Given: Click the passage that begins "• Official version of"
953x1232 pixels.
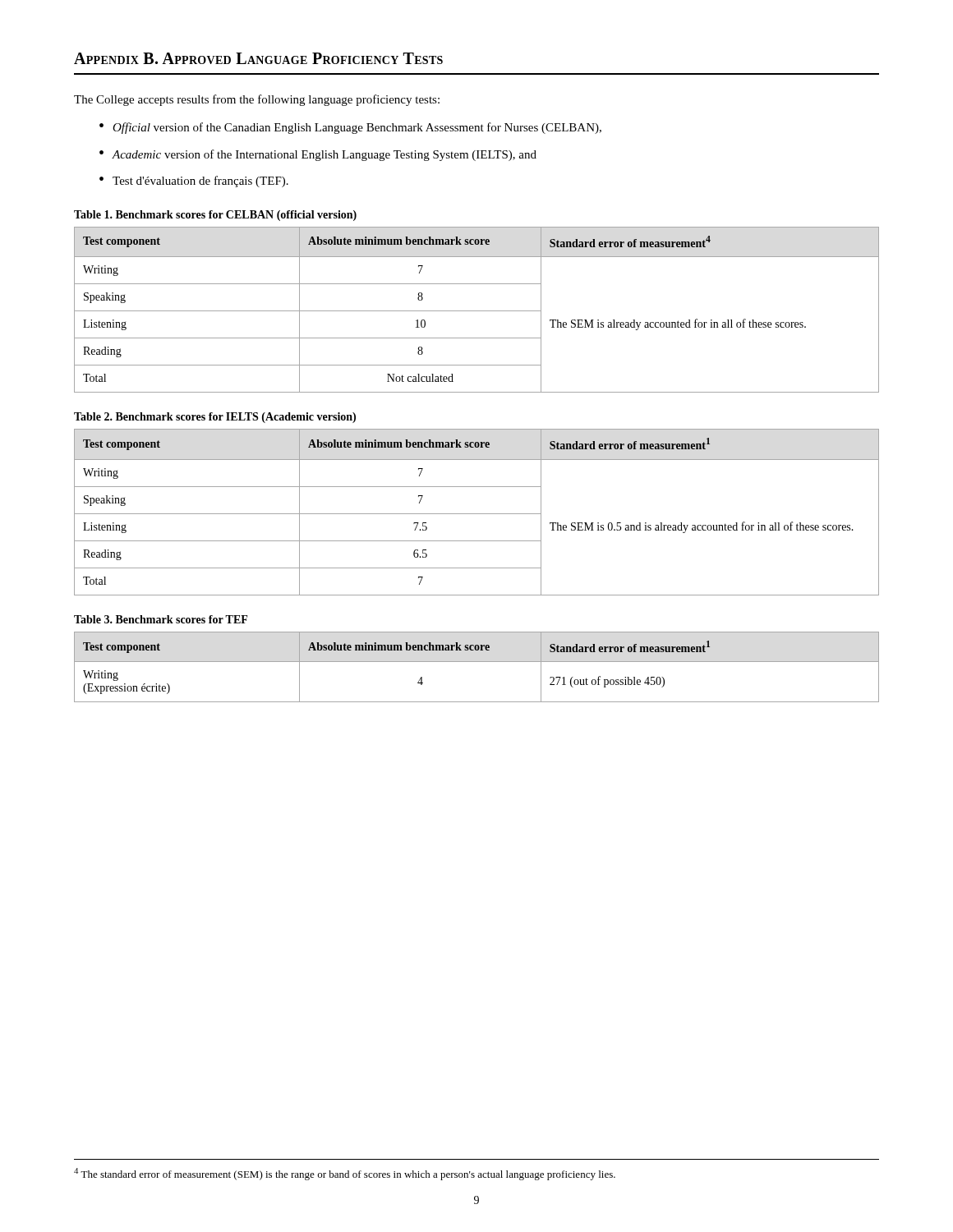Looking at the screenshot, I should (x=350, y=128).
